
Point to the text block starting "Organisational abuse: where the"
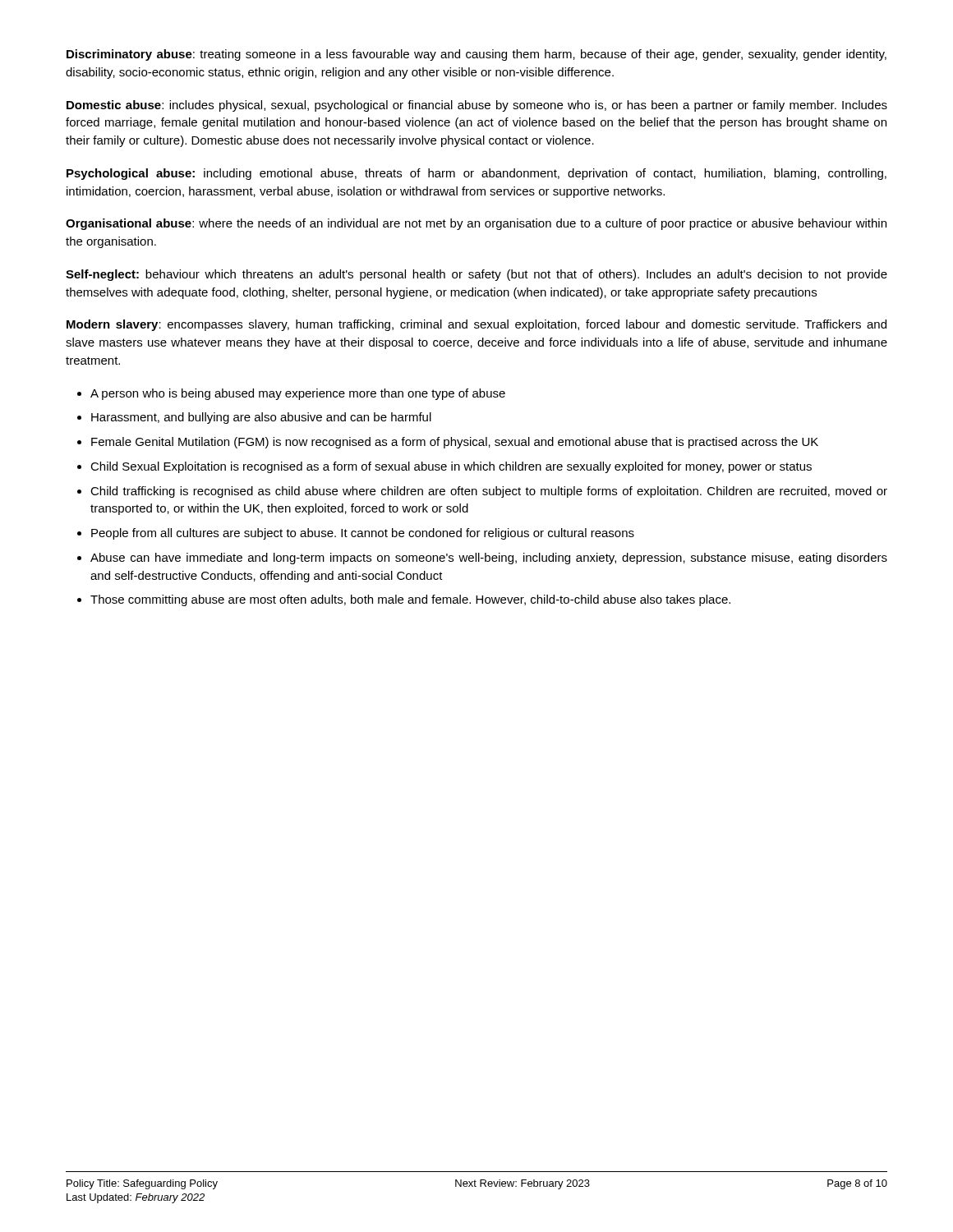[476, 232]
